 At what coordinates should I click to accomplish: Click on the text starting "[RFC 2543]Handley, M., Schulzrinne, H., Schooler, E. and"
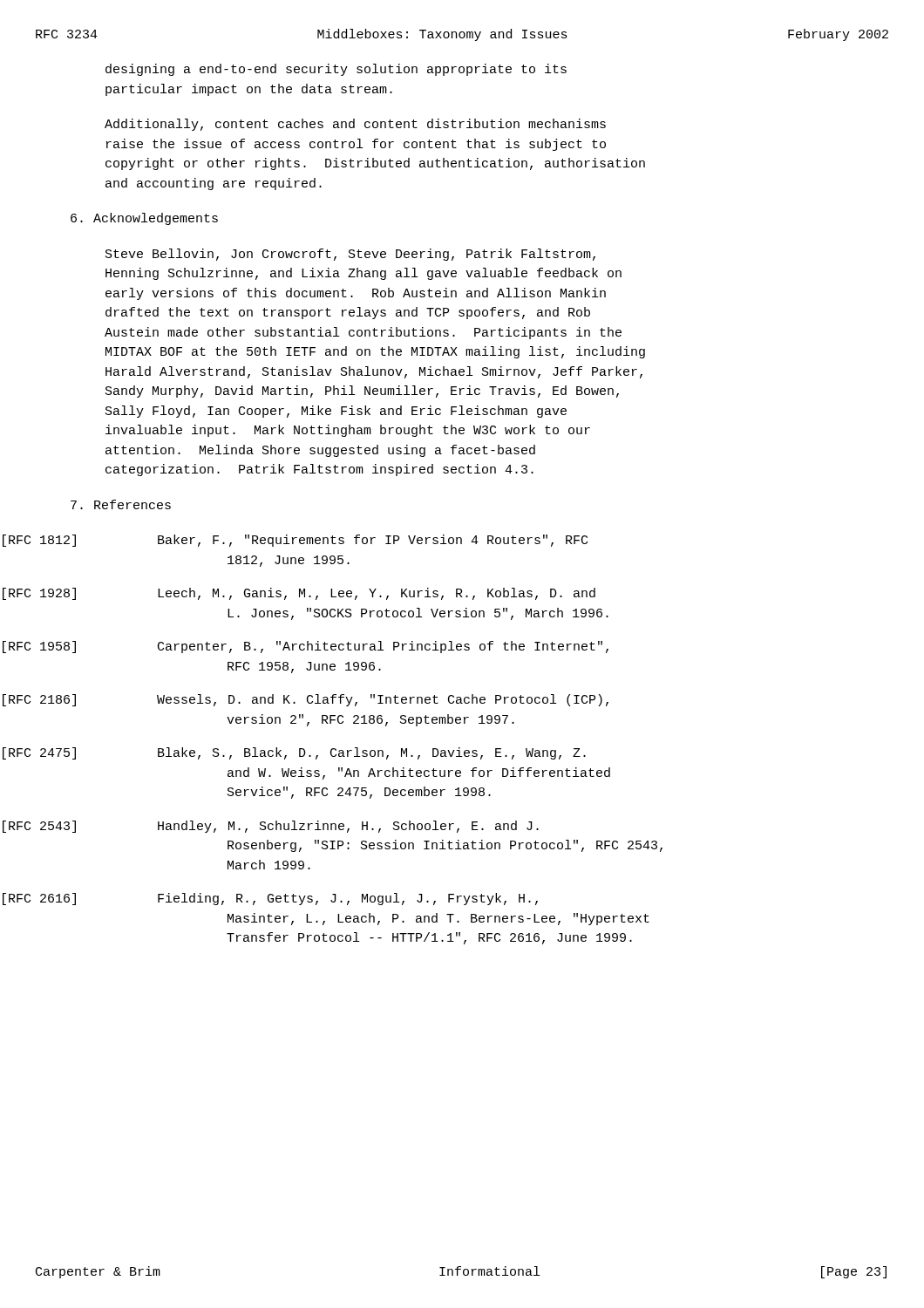point(368,847)
